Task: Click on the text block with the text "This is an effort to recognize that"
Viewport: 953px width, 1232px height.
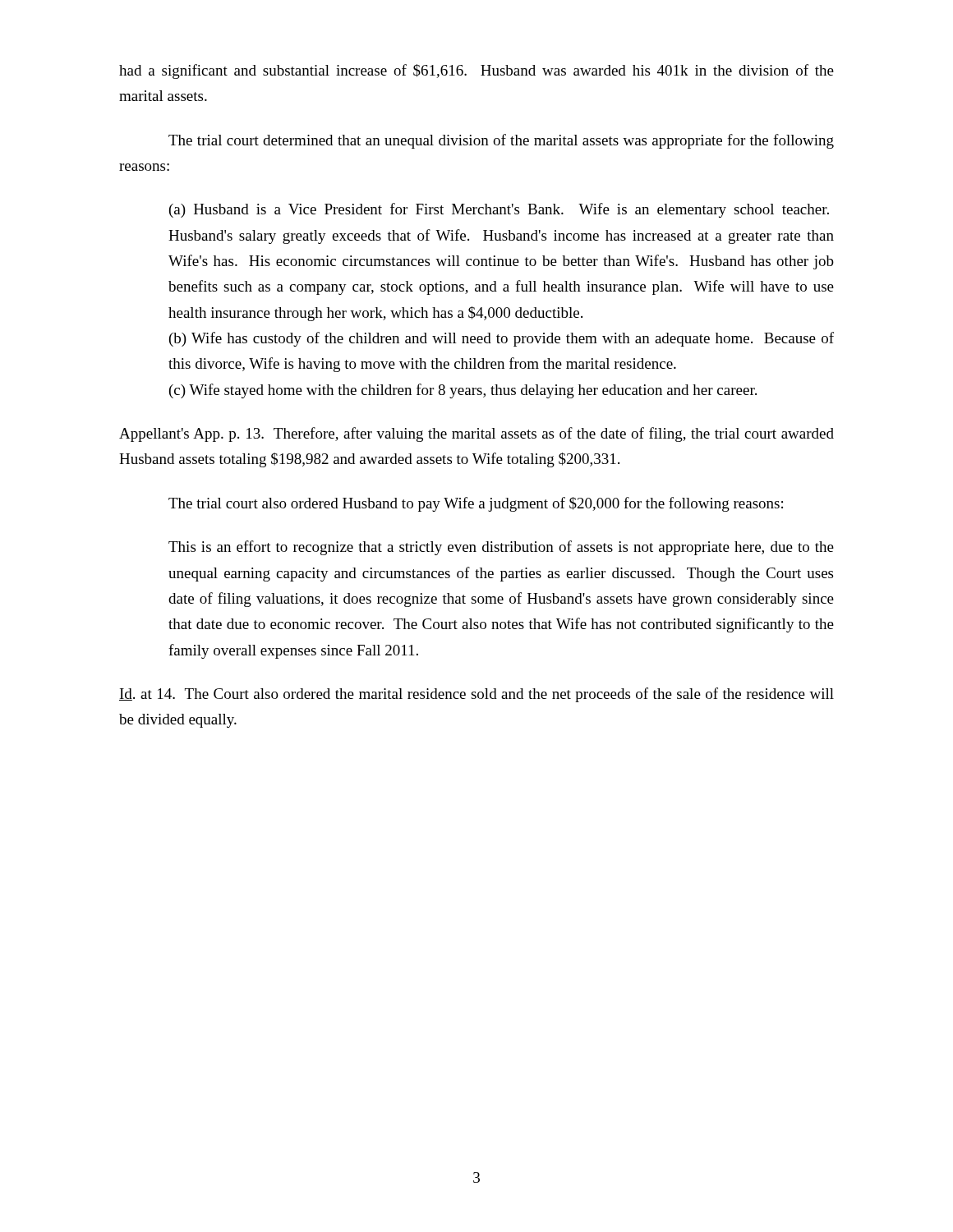Action: point(501,598)
